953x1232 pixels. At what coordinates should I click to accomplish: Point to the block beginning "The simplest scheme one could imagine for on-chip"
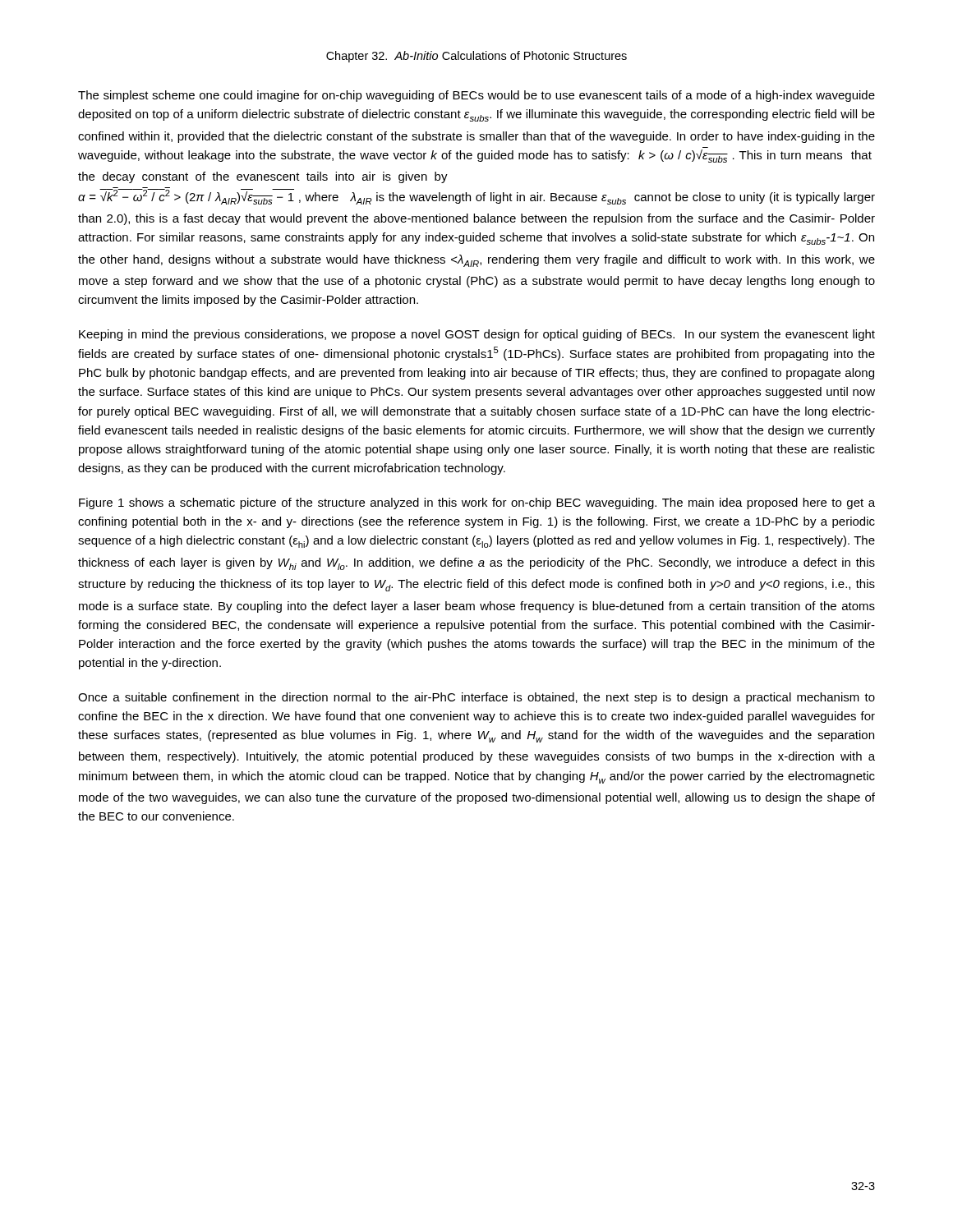476,197
